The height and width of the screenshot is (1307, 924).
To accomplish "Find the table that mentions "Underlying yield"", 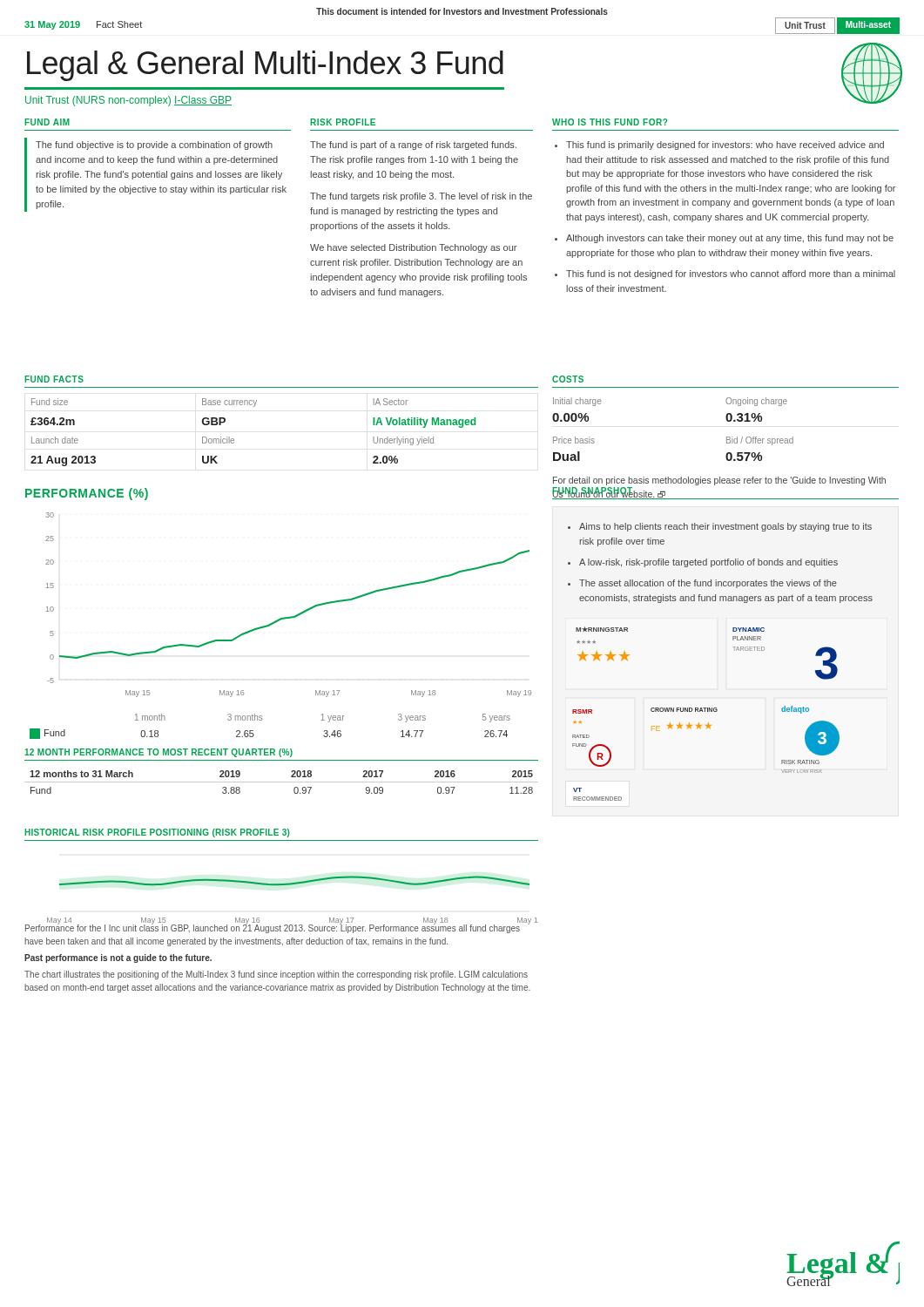I will click(x=281, y=432).
